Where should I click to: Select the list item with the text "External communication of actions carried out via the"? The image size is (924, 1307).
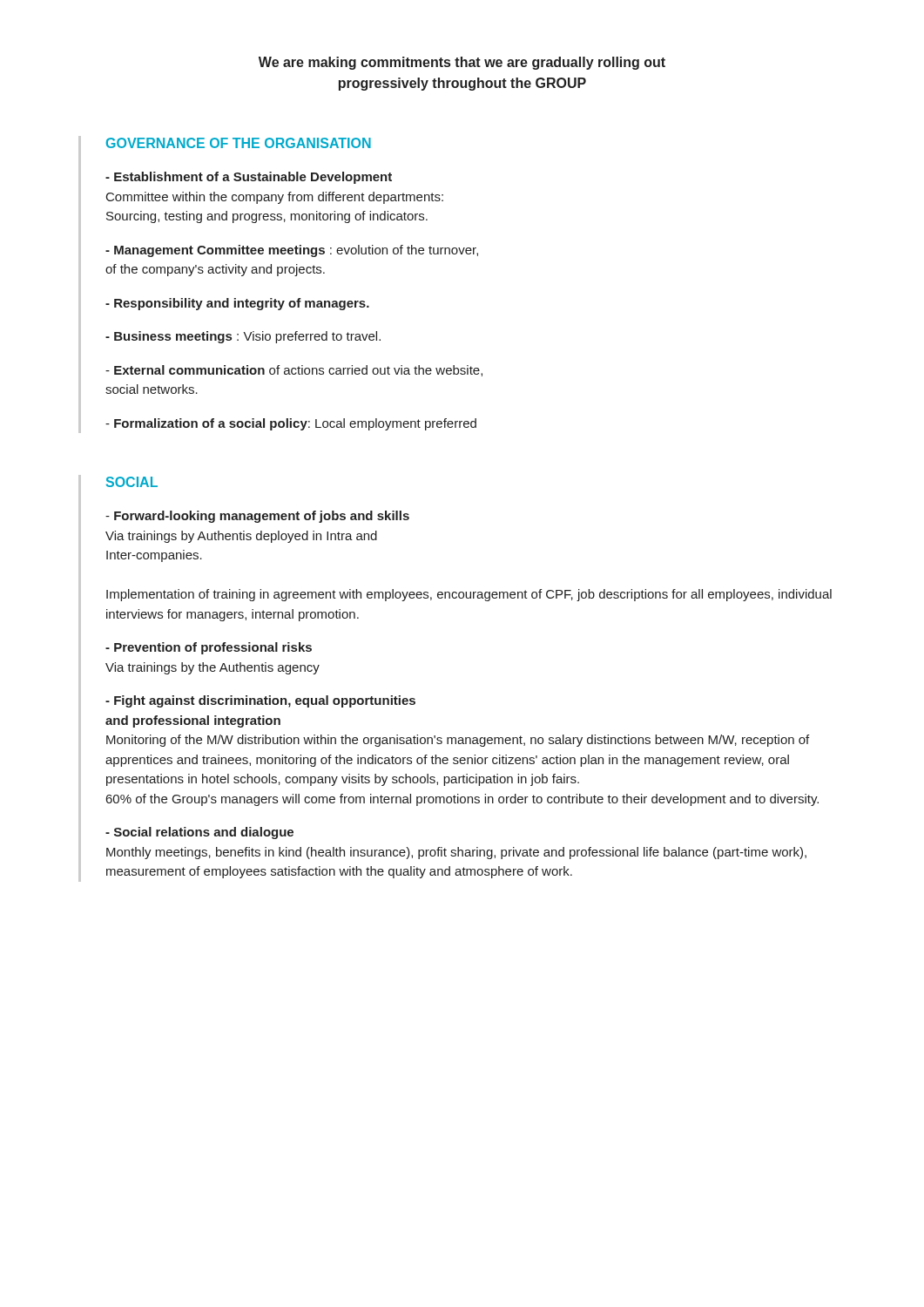coord(294,379)
